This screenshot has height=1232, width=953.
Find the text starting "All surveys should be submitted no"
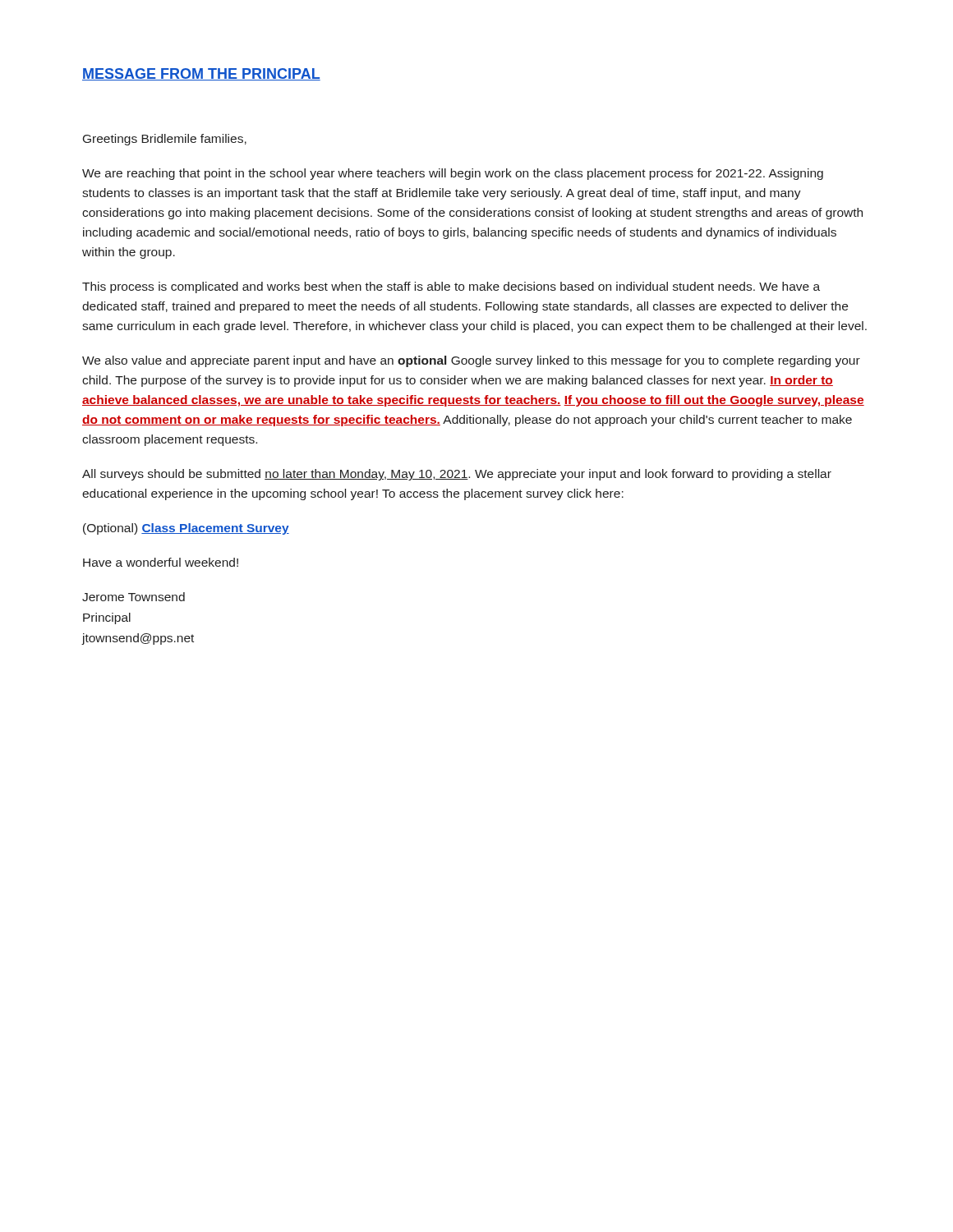[x=457, y=484]
